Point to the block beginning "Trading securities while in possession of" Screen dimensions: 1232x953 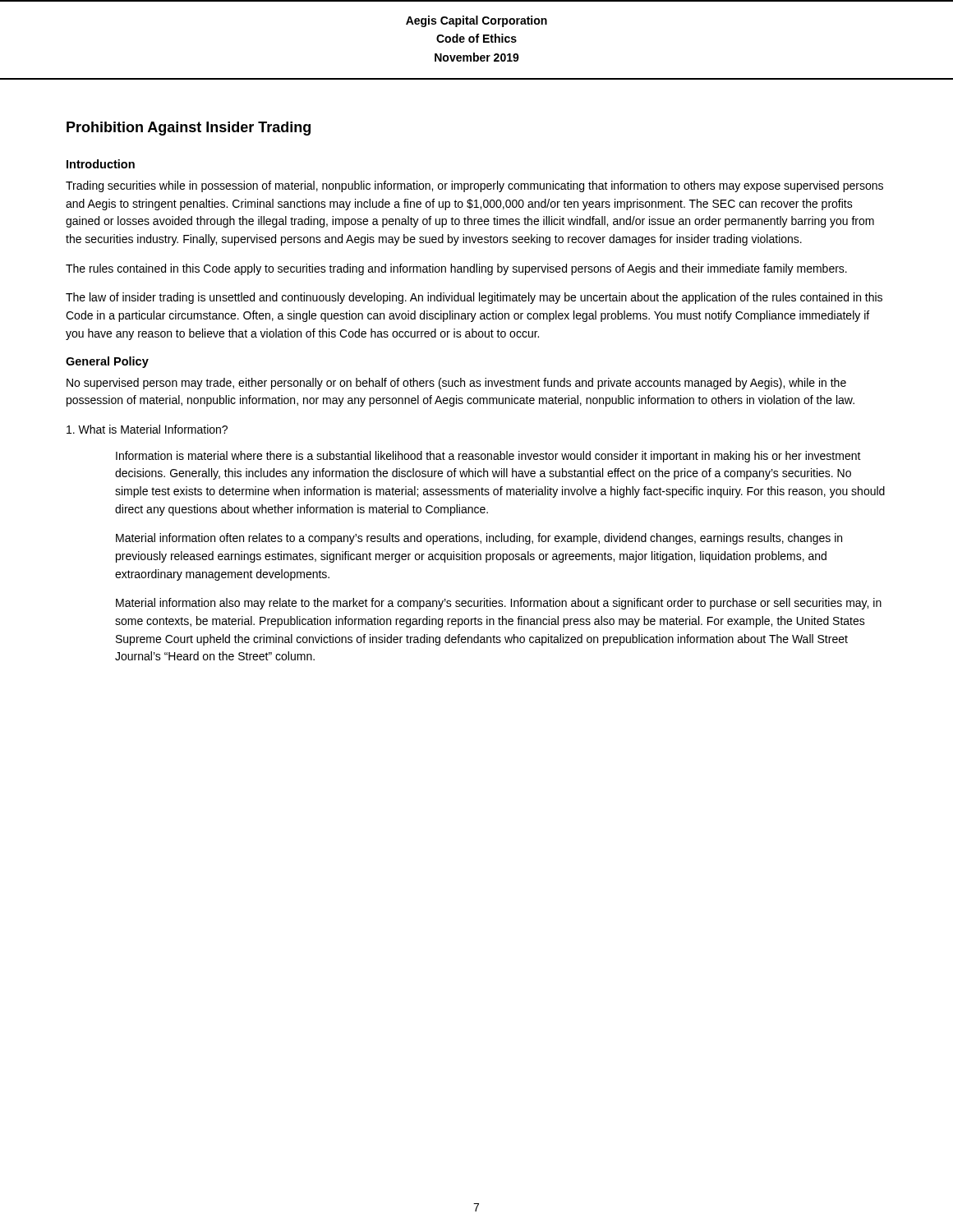pos(475,212)
